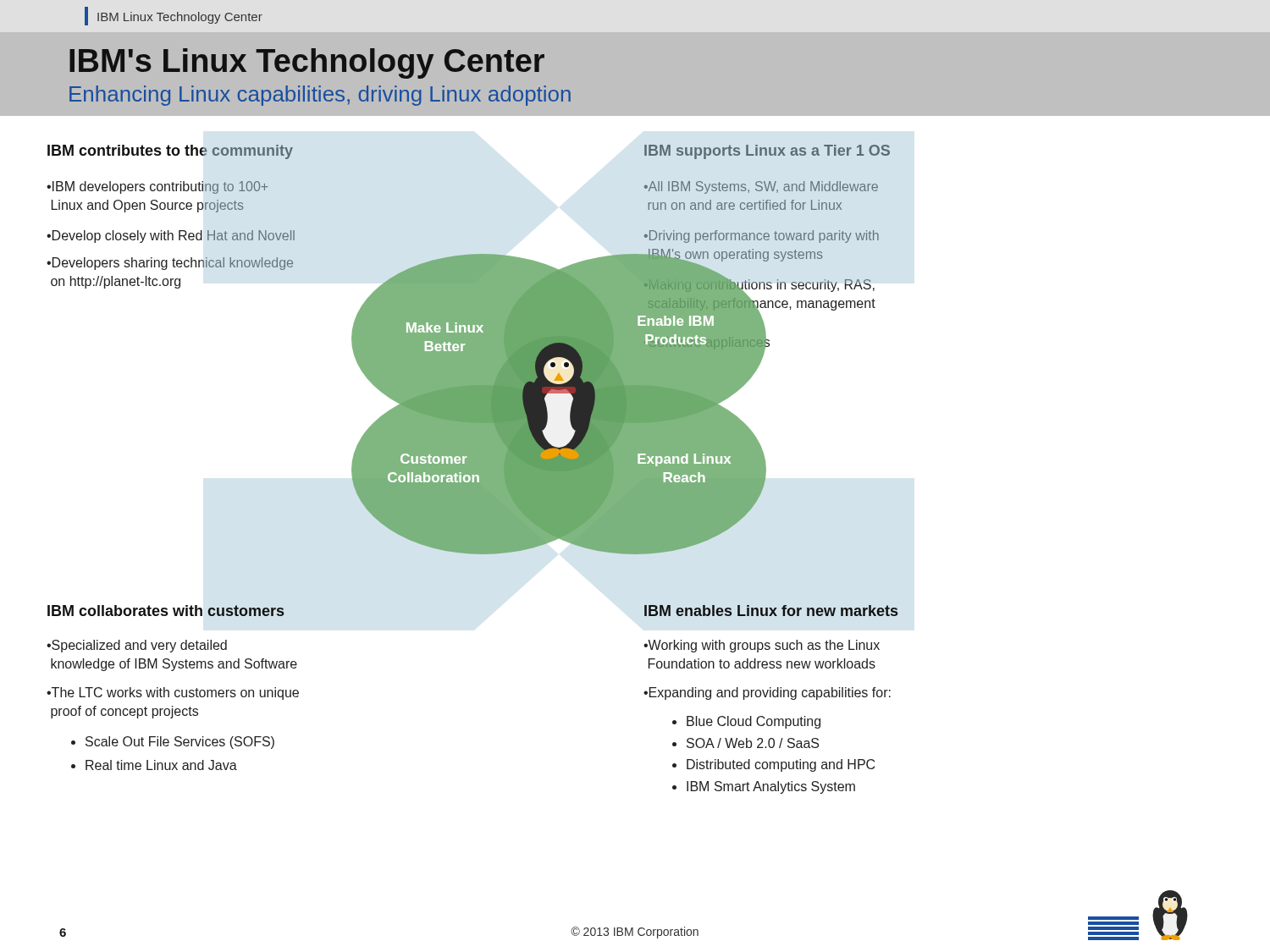Find the block on this page that starts "•Specialized and very detailed knowledge of"
The image size is (1270, 952).
(172, 654)
